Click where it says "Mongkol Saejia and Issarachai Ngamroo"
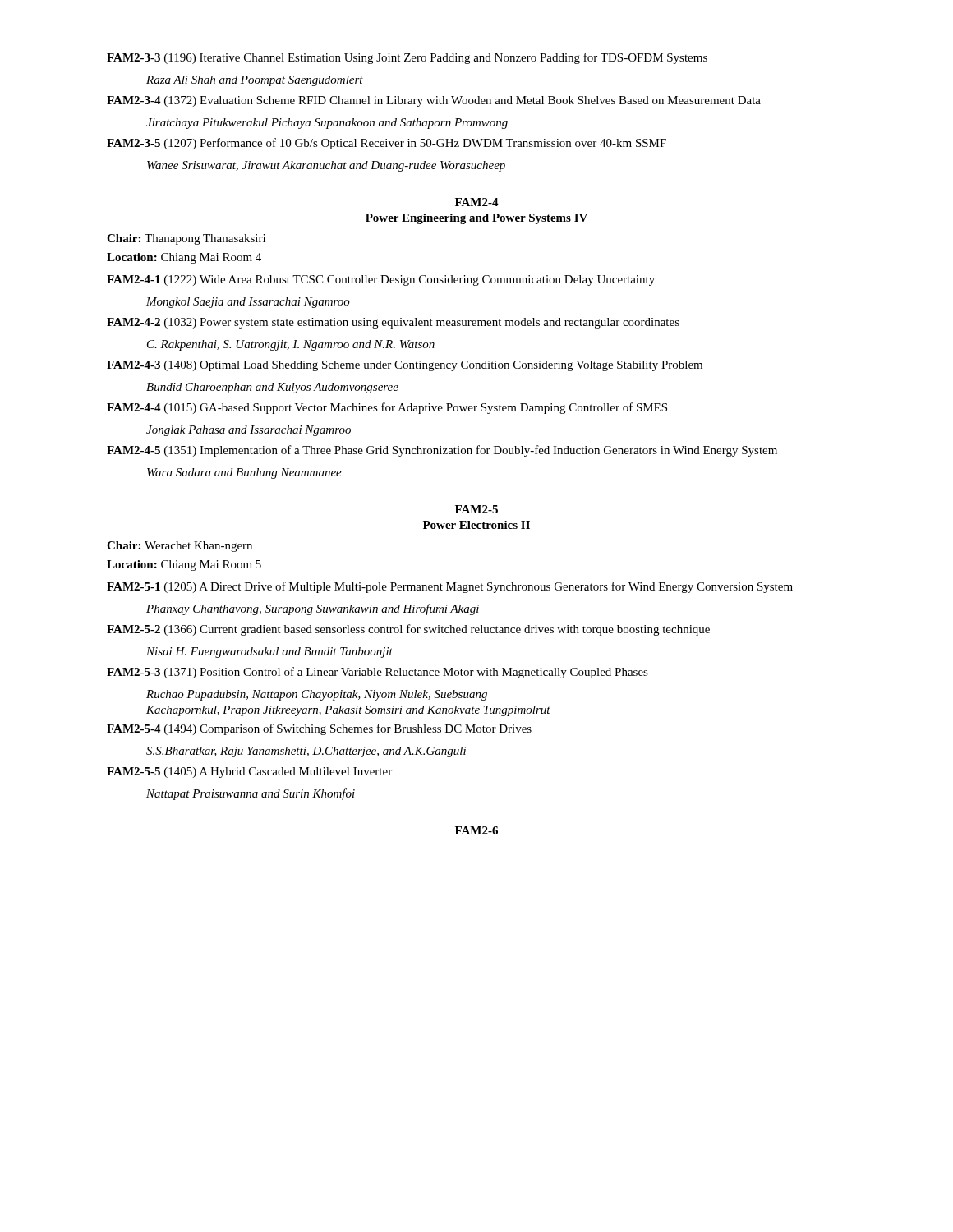Viewport: 953px width, 1232px height. pyautogui.click(x=248, y=301)
